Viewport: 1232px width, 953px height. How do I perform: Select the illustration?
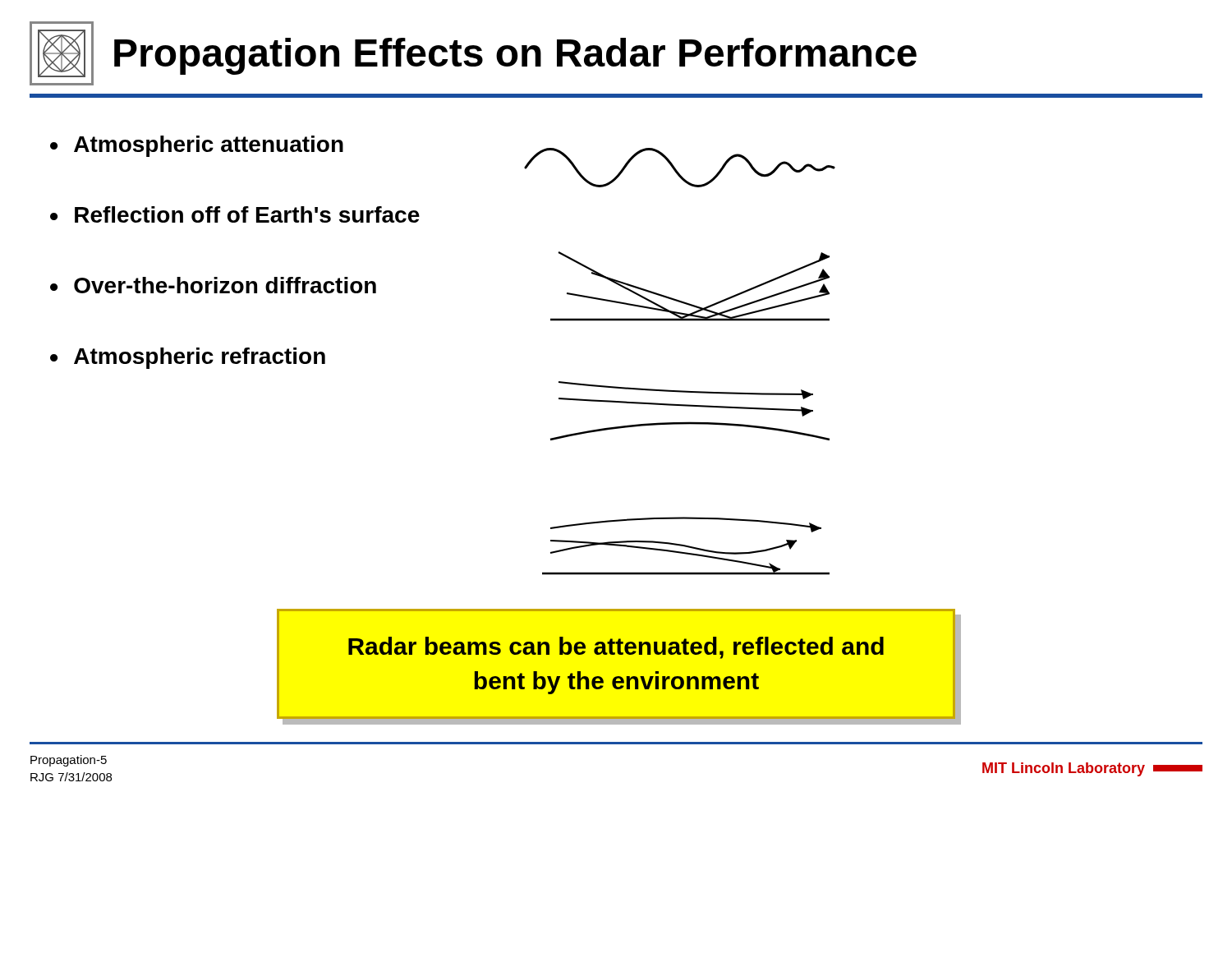click(838, 354)
